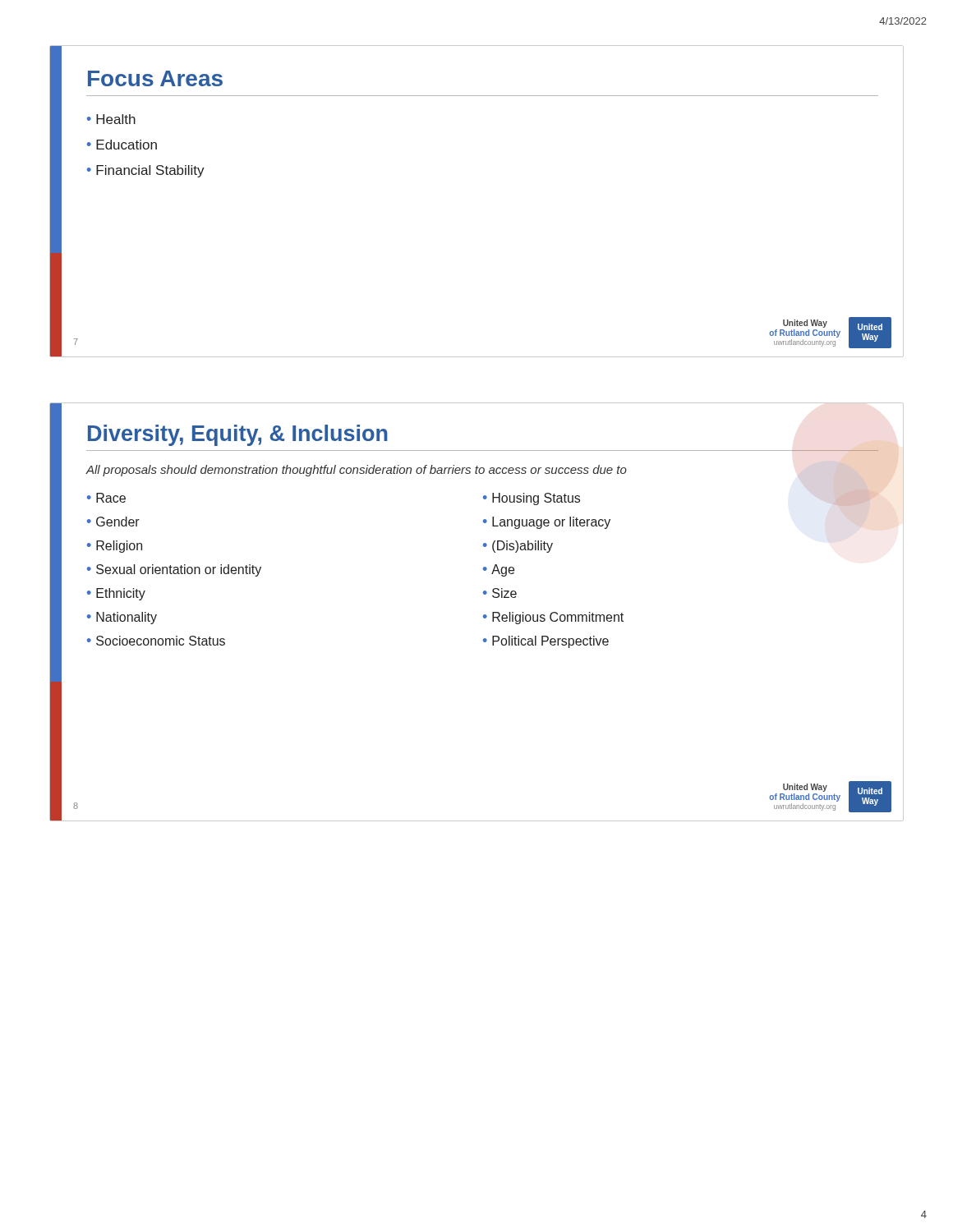Find the list item containing "Religious Commitment"

(x=558, y=617)
